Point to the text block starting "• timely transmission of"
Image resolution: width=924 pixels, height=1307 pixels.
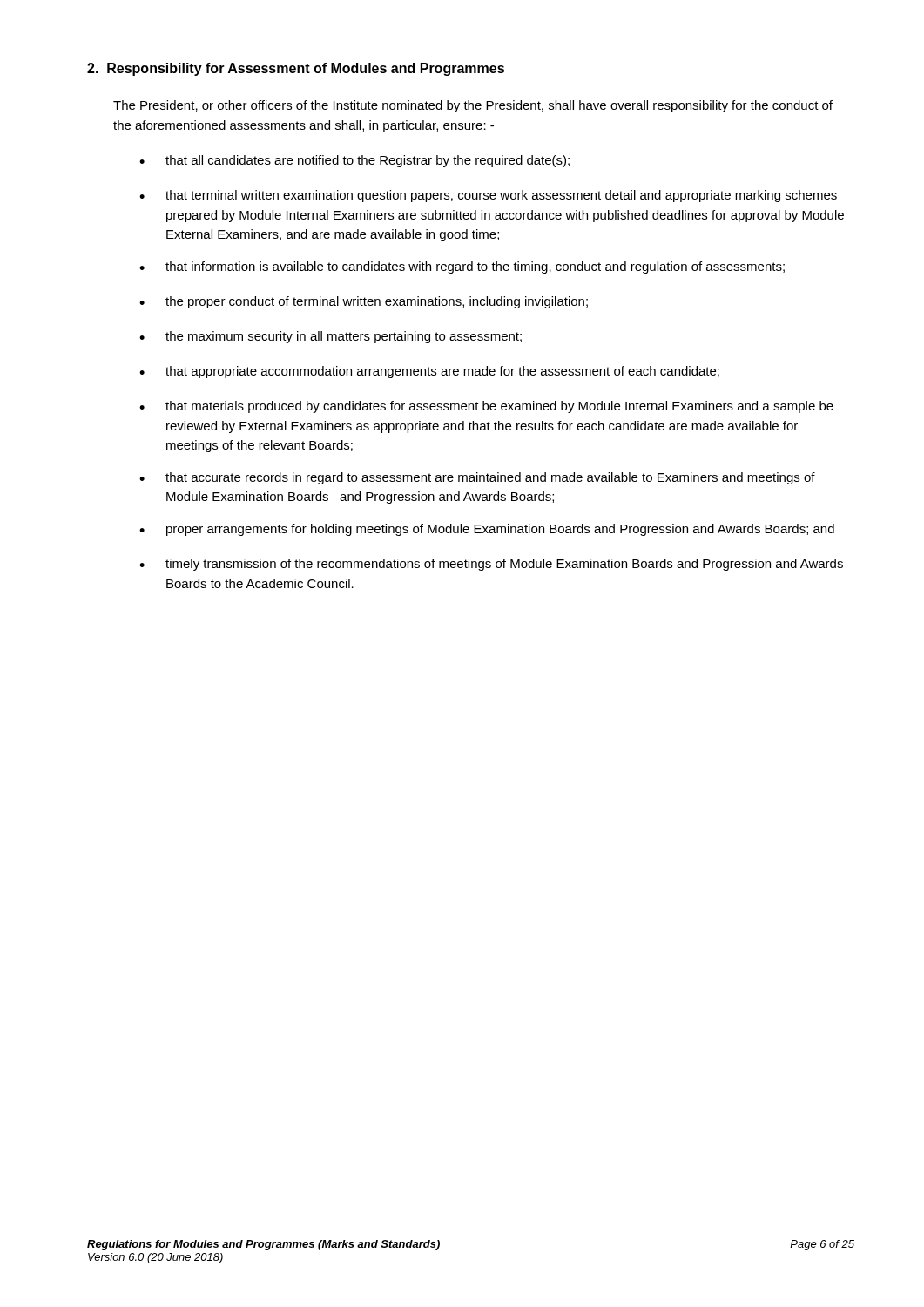coord(496,574)
